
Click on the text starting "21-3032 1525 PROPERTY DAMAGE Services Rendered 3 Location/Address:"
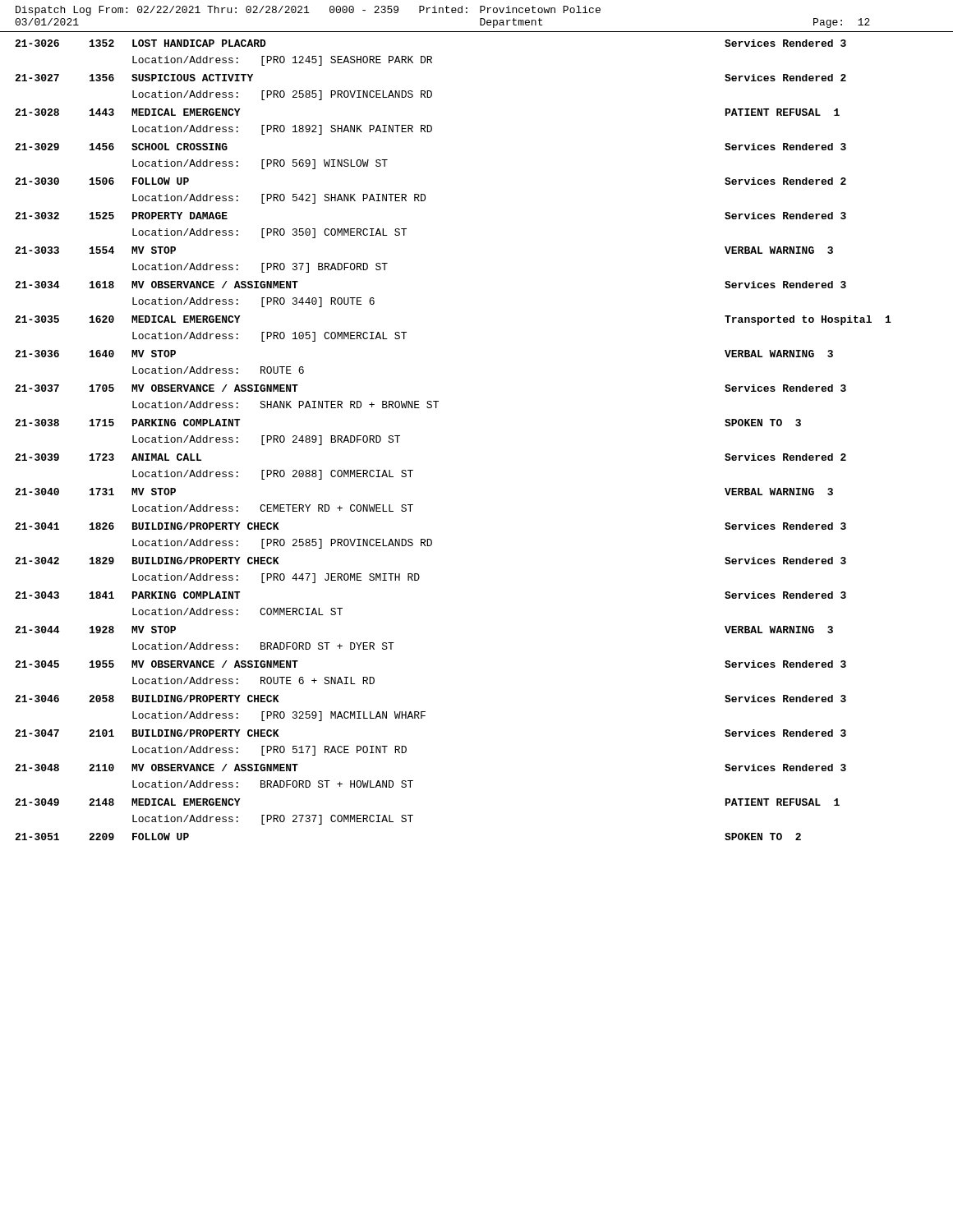pos(37,216)
